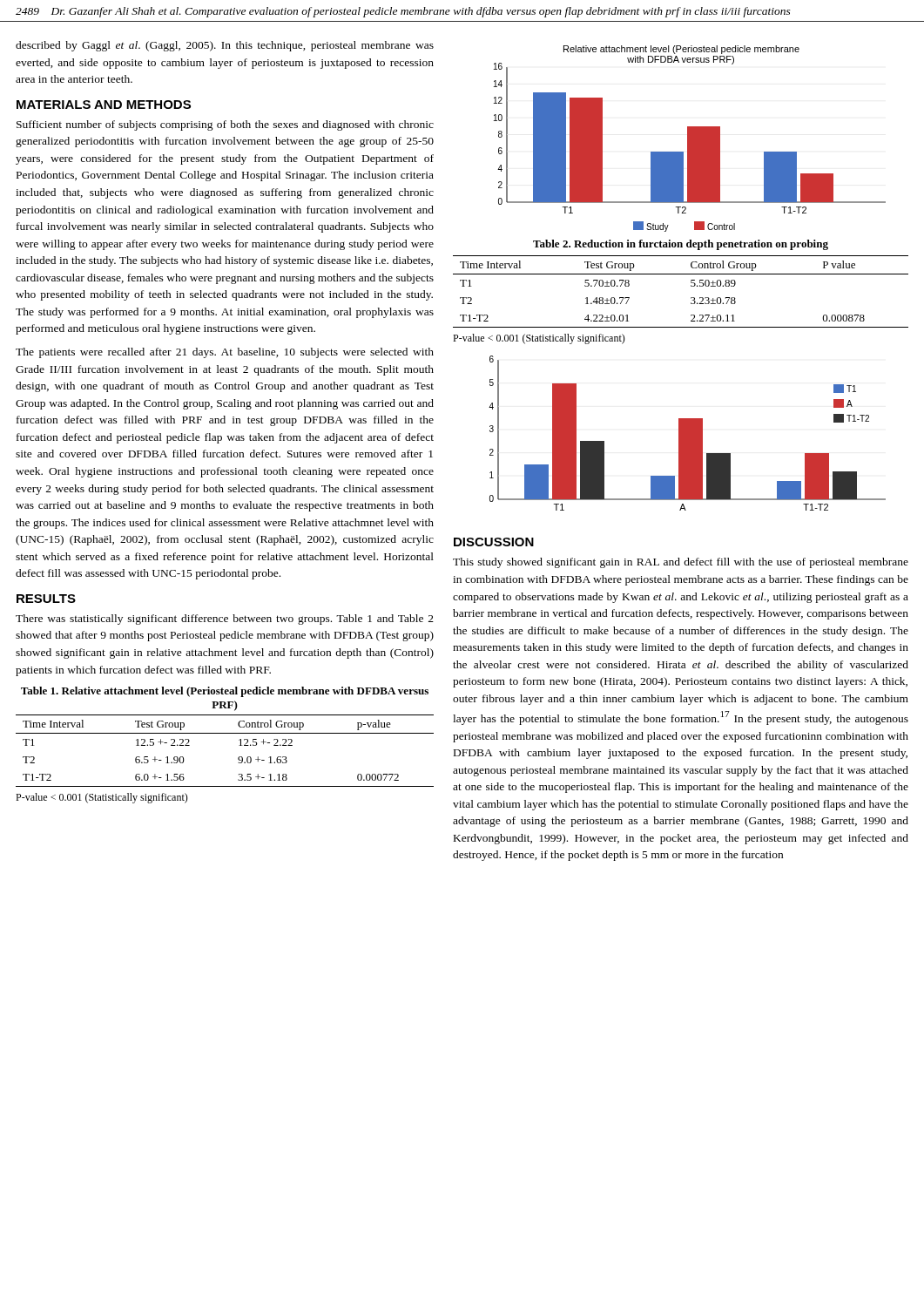Select the text block that reads "There was statistically significant difference between two groups."

tap(225, 644)
